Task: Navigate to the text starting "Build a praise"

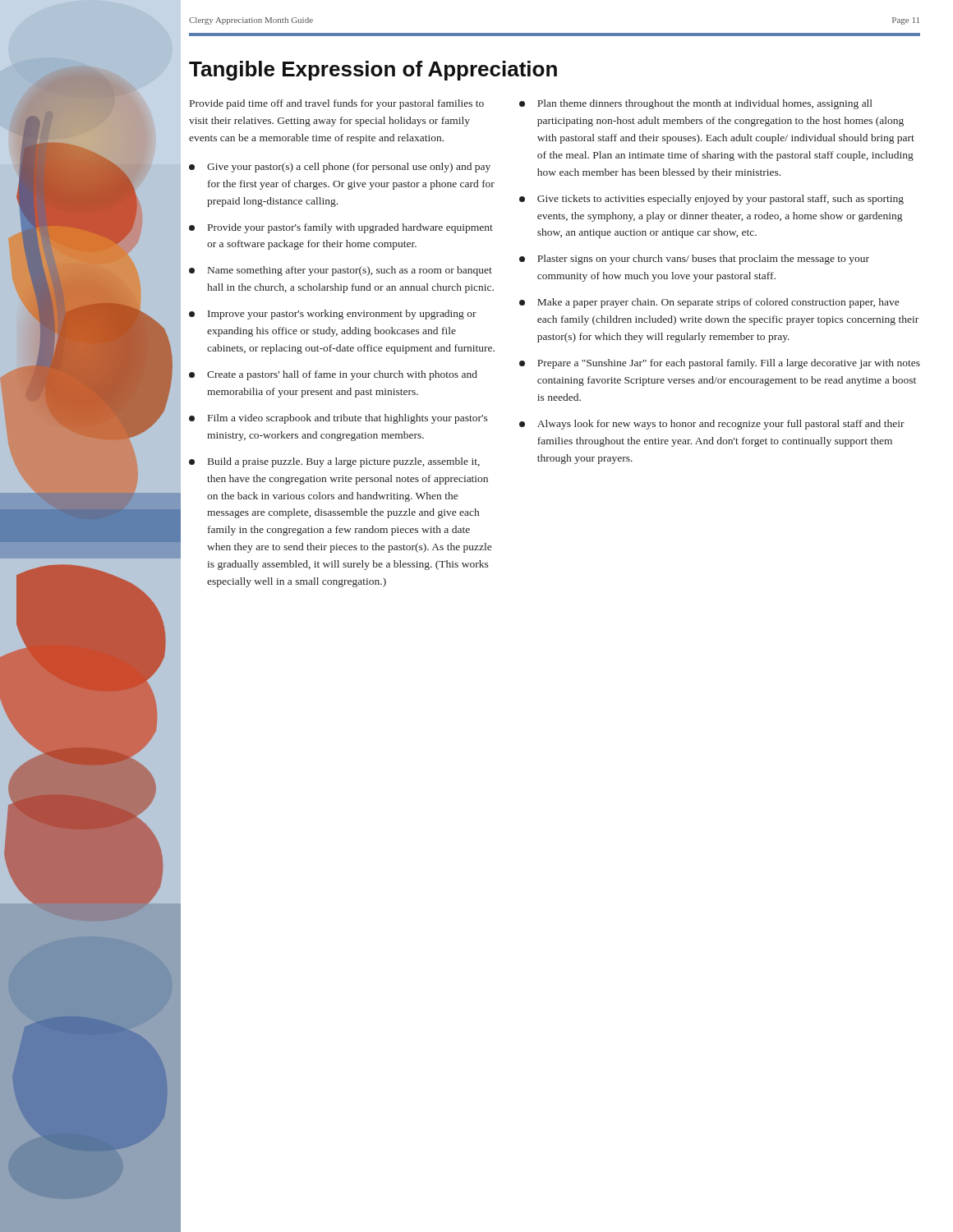Action: [343, 522]
